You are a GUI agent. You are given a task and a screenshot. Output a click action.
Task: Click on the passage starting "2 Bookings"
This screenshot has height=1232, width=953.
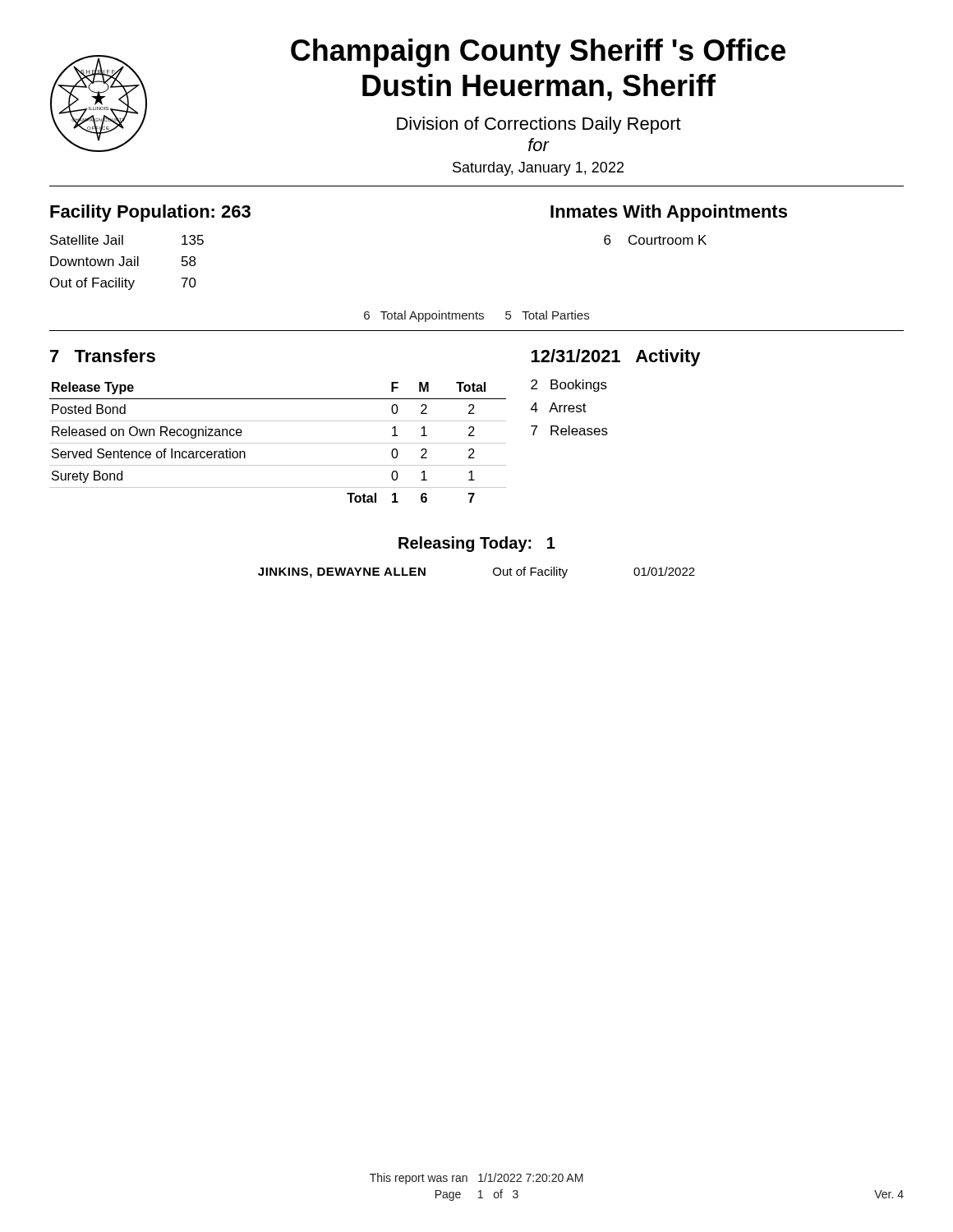click(569, 385)
